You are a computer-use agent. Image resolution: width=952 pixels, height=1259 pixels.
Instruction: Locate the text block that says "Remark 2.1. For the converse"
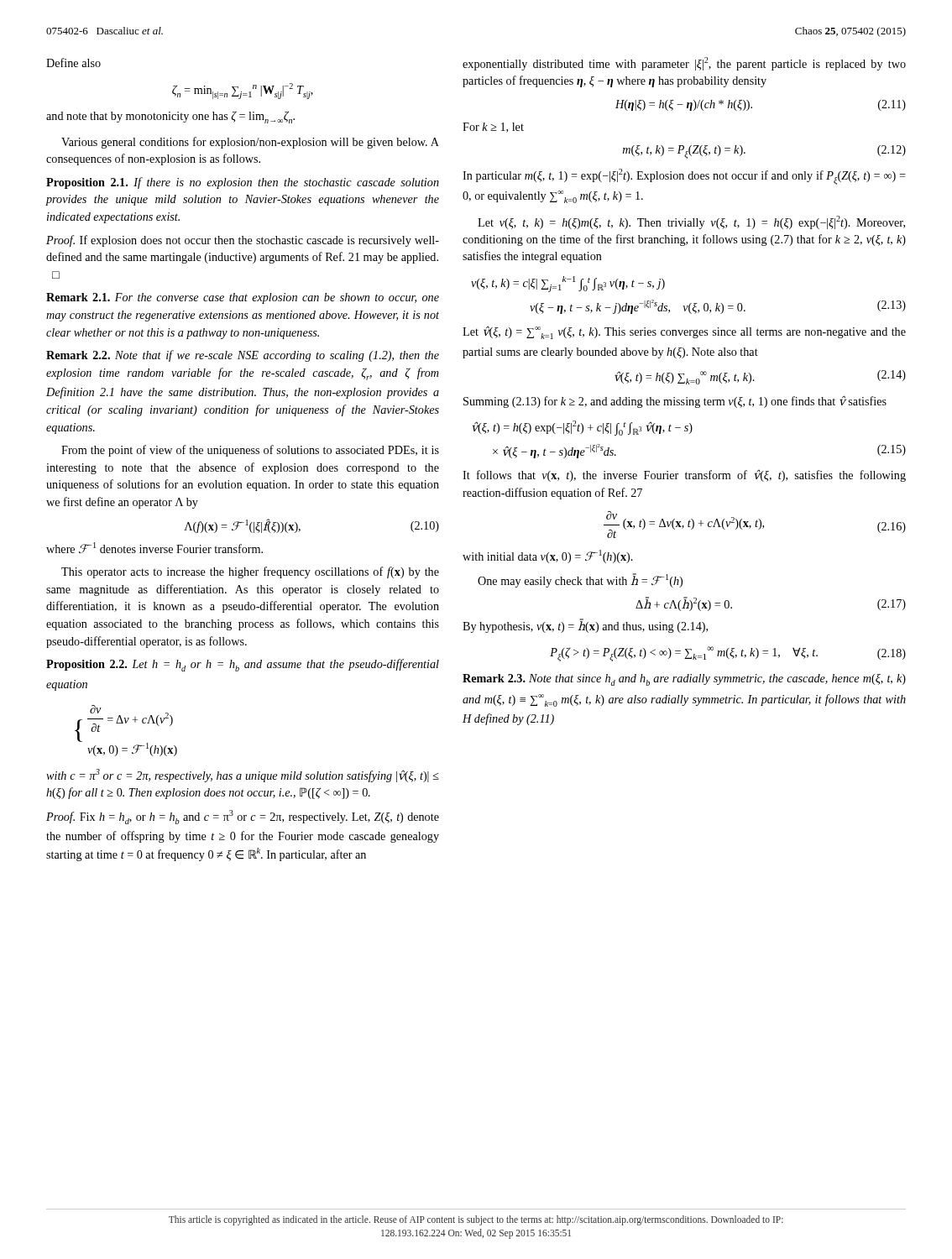(x=243, y=315)
